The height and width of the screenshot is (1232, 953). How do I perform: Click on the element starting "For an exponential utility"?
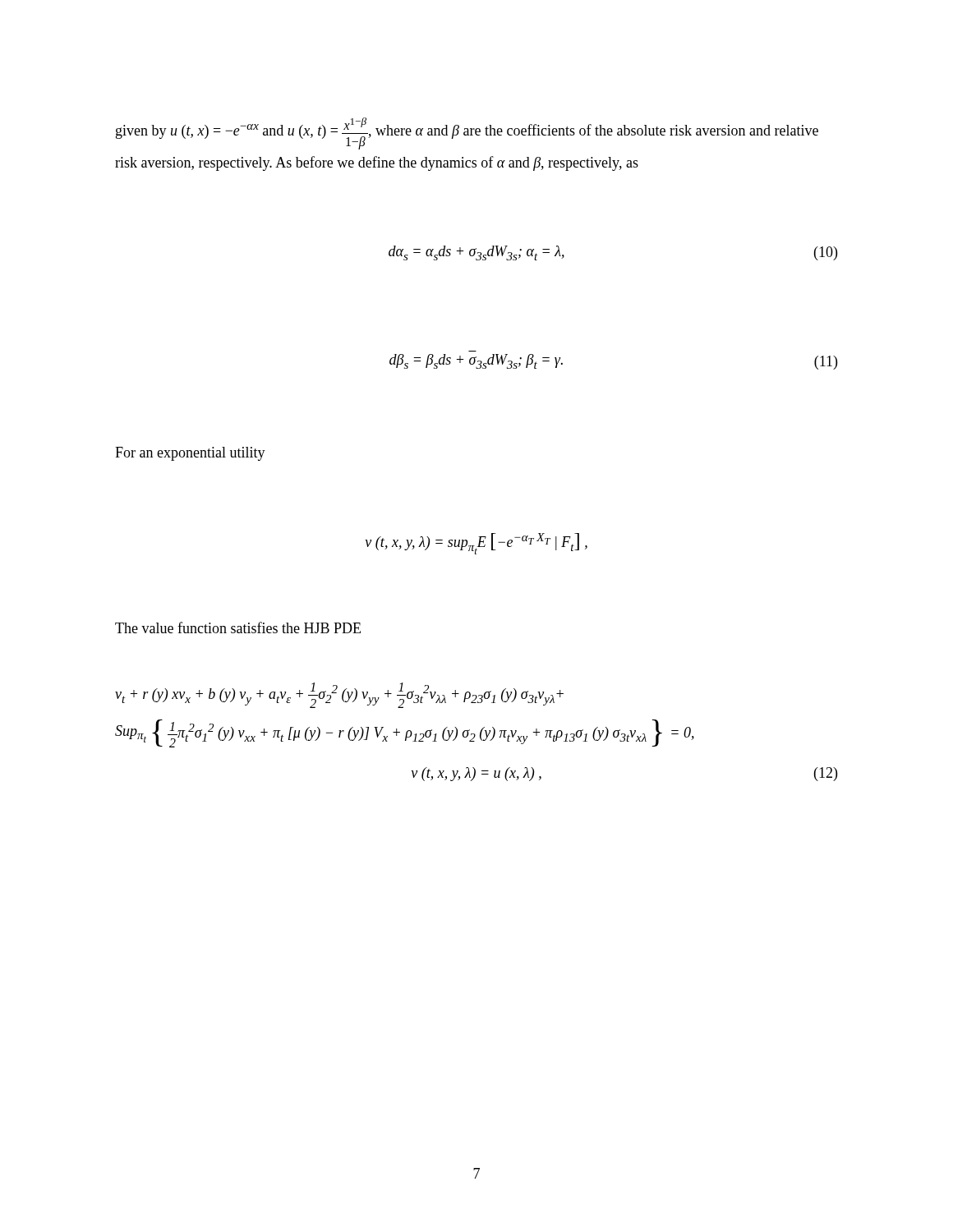[190, 452]
